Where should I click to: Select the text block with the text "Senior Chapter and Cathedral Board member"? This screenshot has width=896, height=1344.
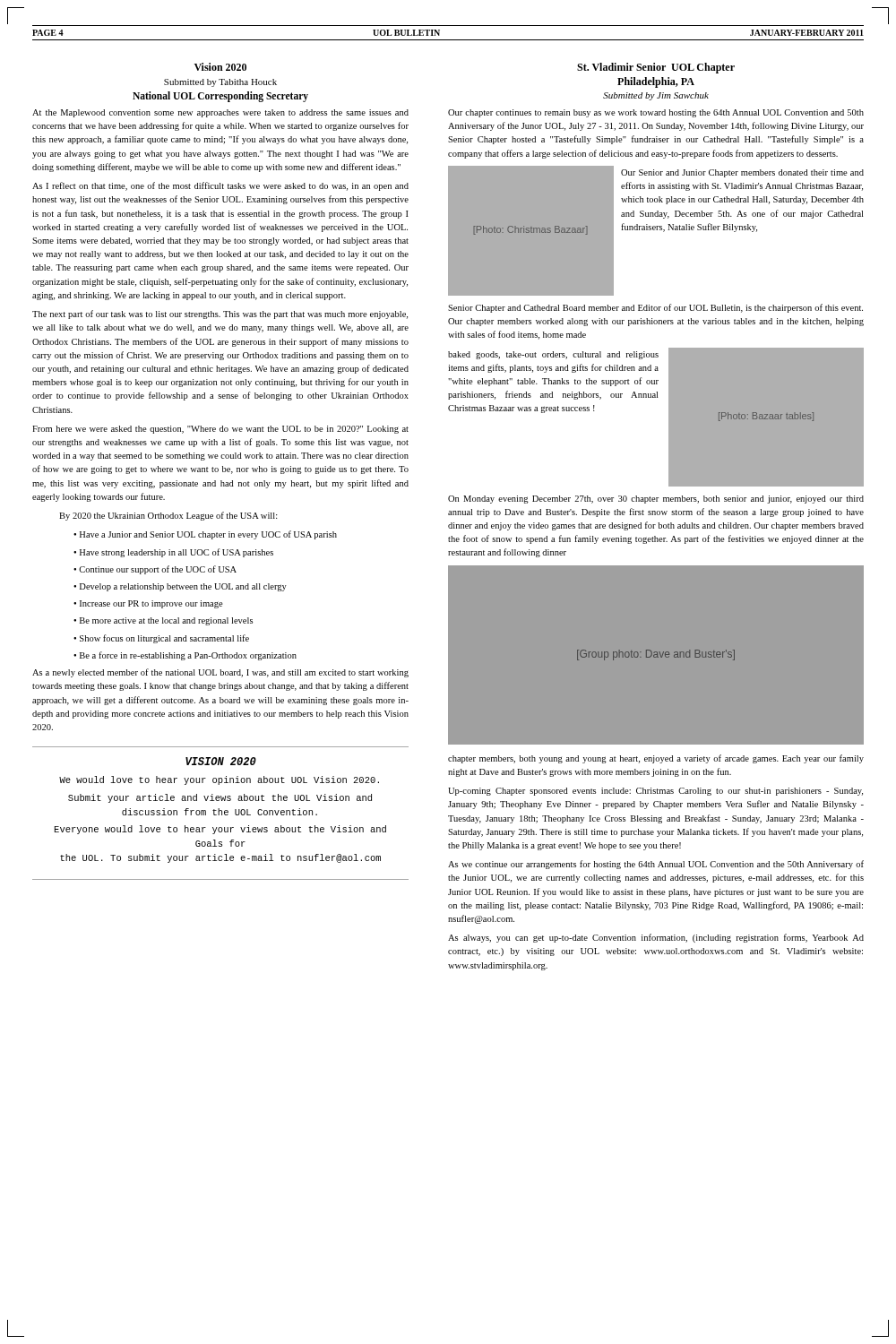tap(656, 321)
